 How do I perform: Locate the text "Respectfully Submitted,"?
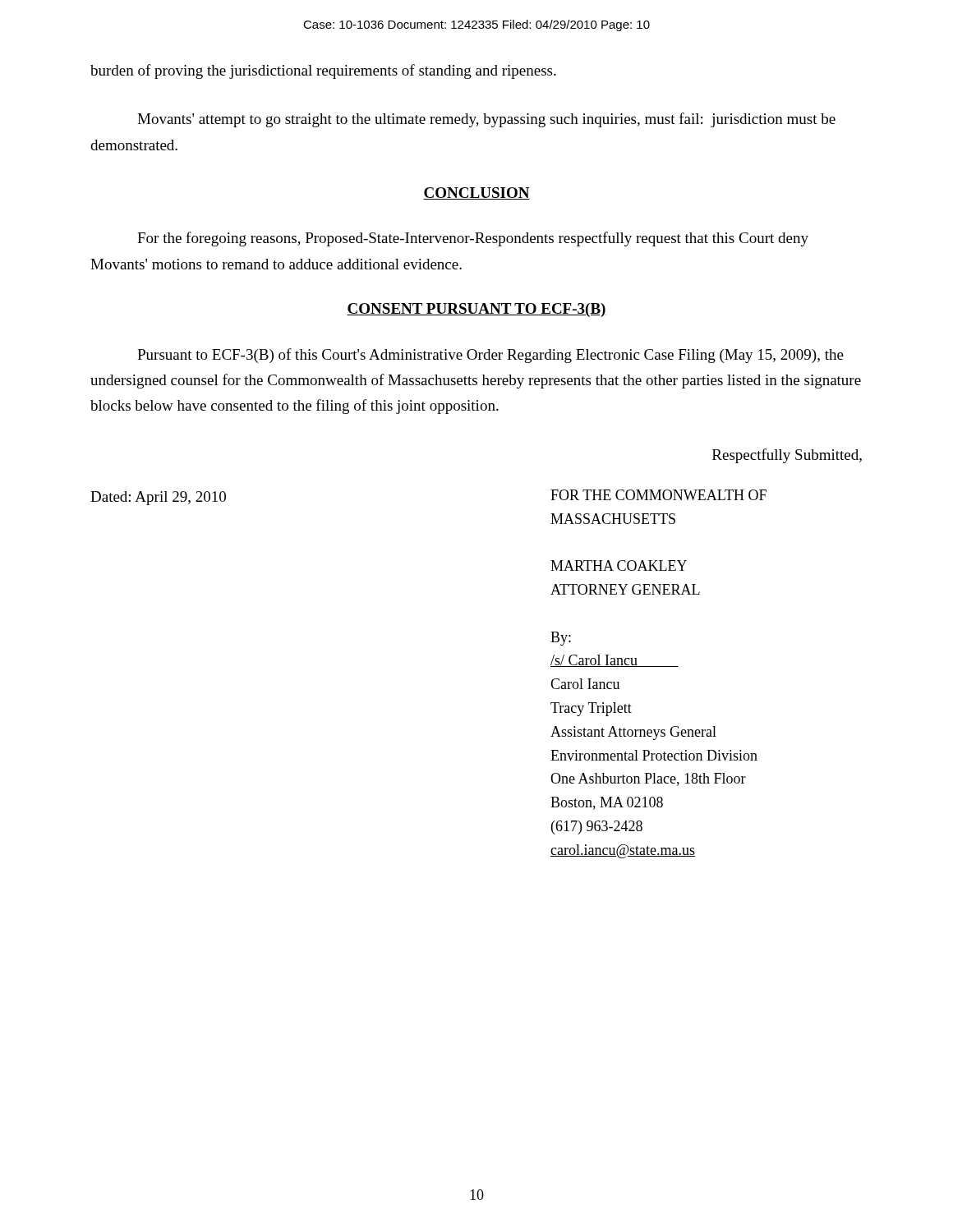pos(787,454)
